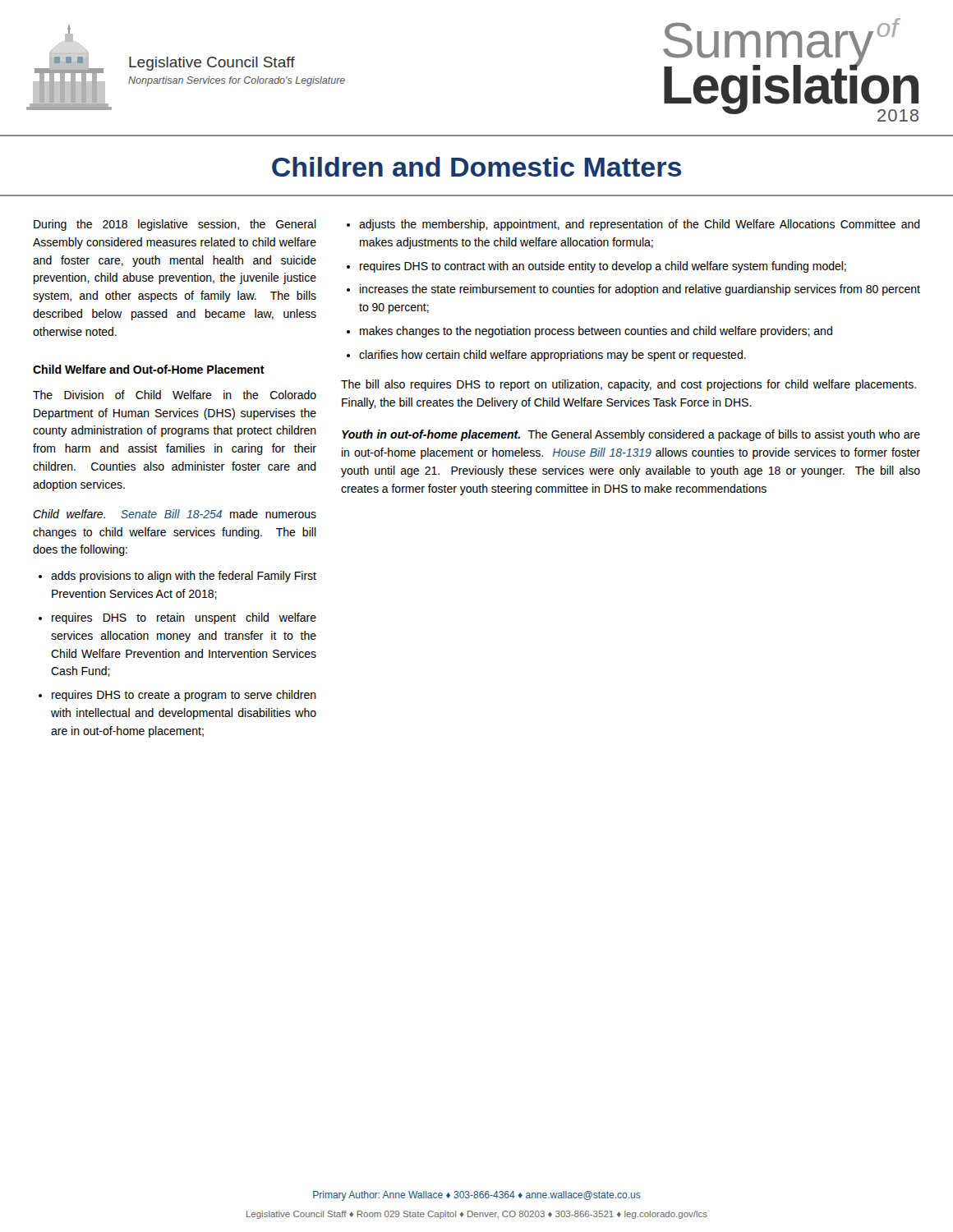Click on the region starting "requires DHS to create a program to serve"
Image resolution: width=953 pixels, height=1232 pixels.
click(x=175, y=714)
